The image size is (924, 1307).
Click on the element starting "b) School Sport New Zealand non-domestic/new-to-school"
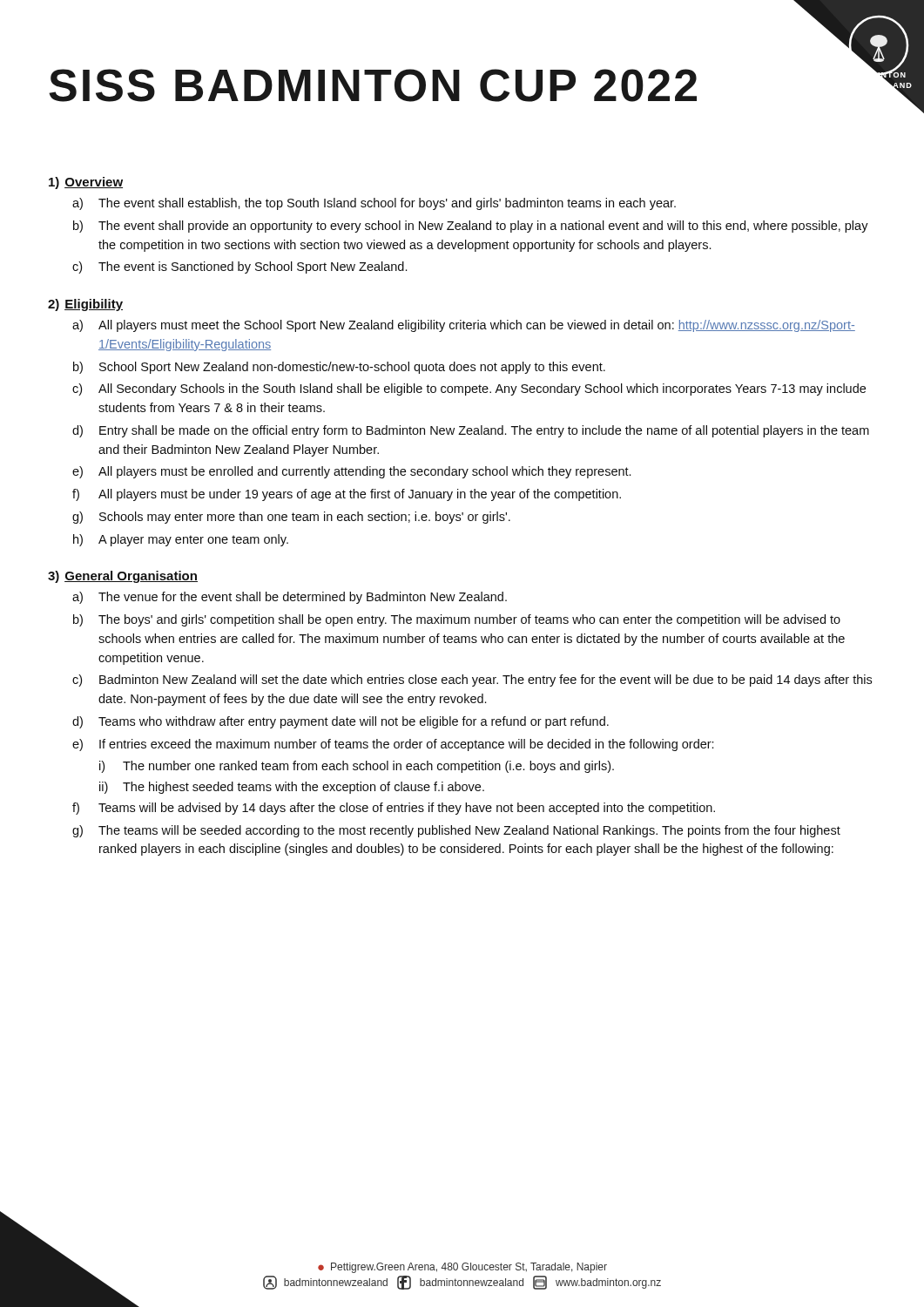point(474,367)
